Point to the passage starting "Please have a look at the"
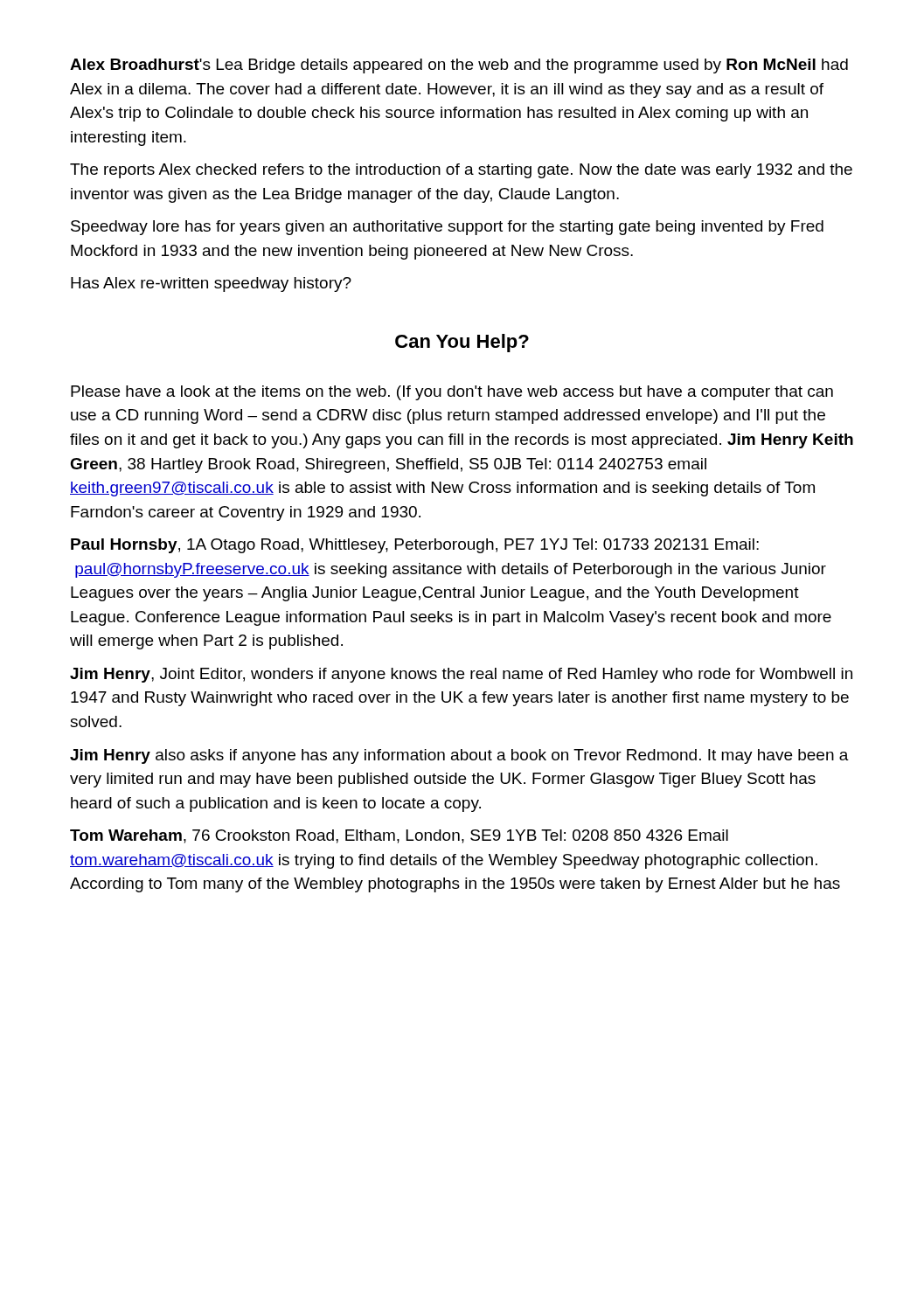 point(462,451)
